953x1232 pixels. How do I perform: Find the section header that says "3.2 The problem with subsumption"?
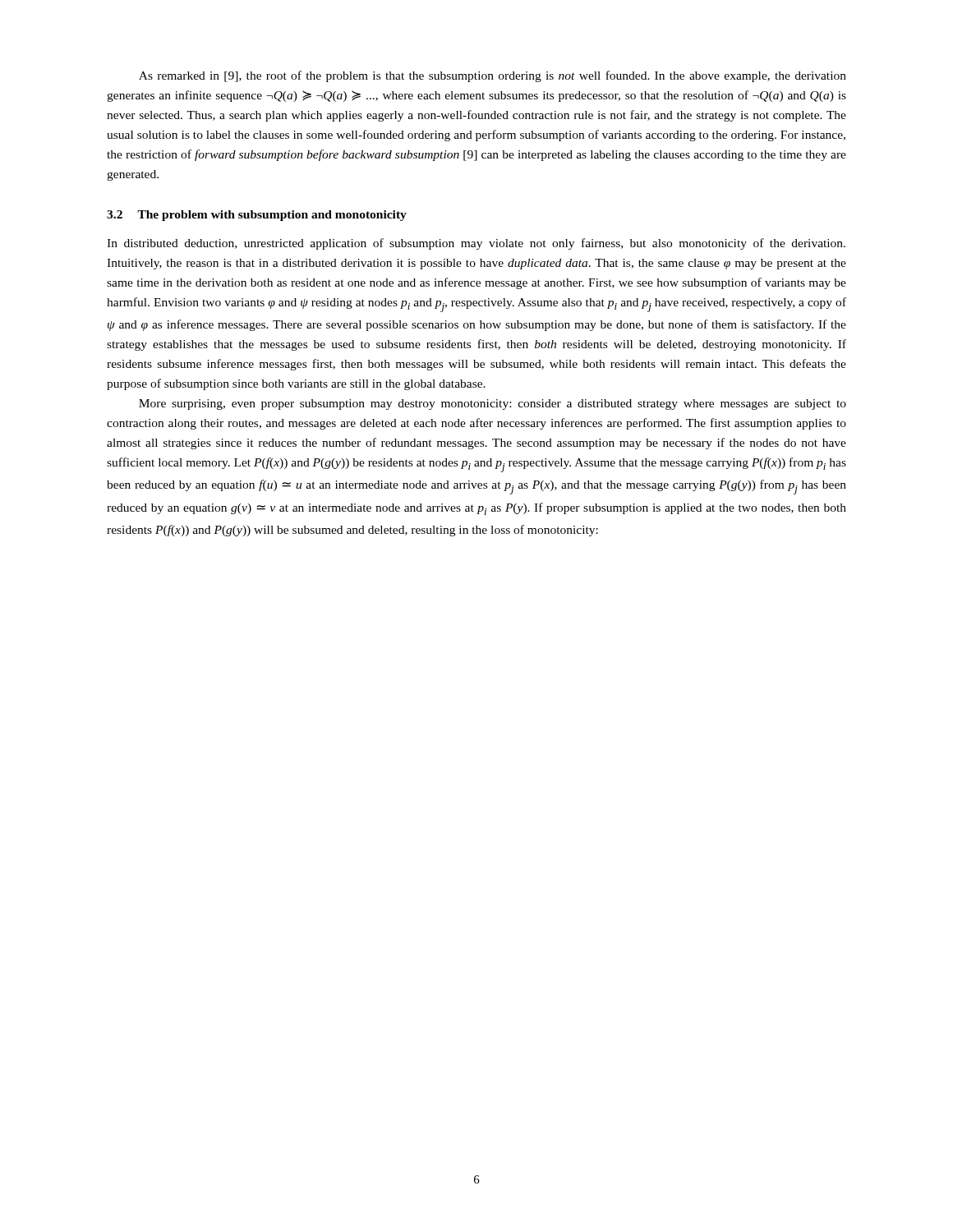coord(257,214)
